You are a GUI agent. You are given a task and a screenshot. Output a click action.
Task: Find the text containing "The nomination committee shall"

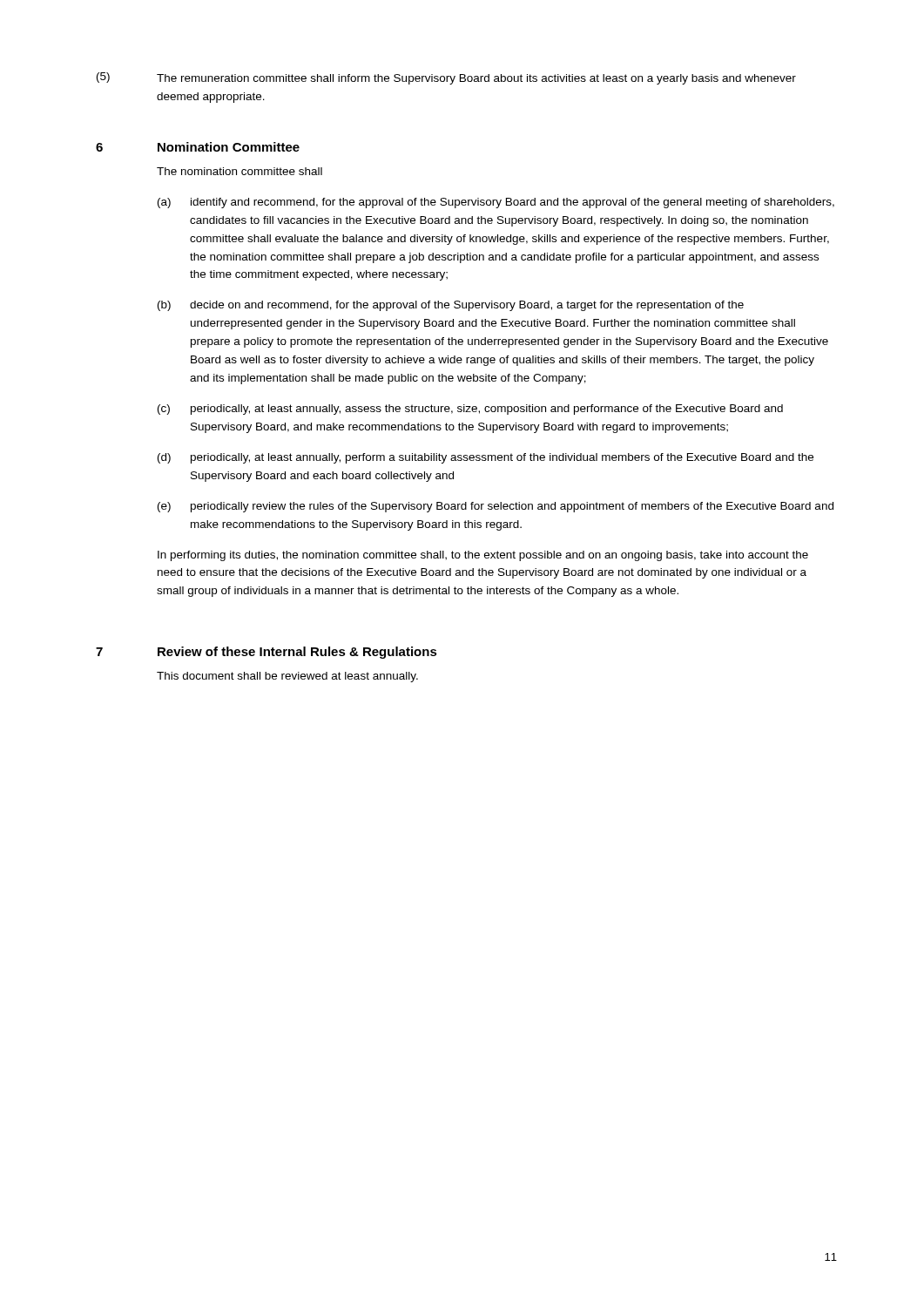(240, 171)
